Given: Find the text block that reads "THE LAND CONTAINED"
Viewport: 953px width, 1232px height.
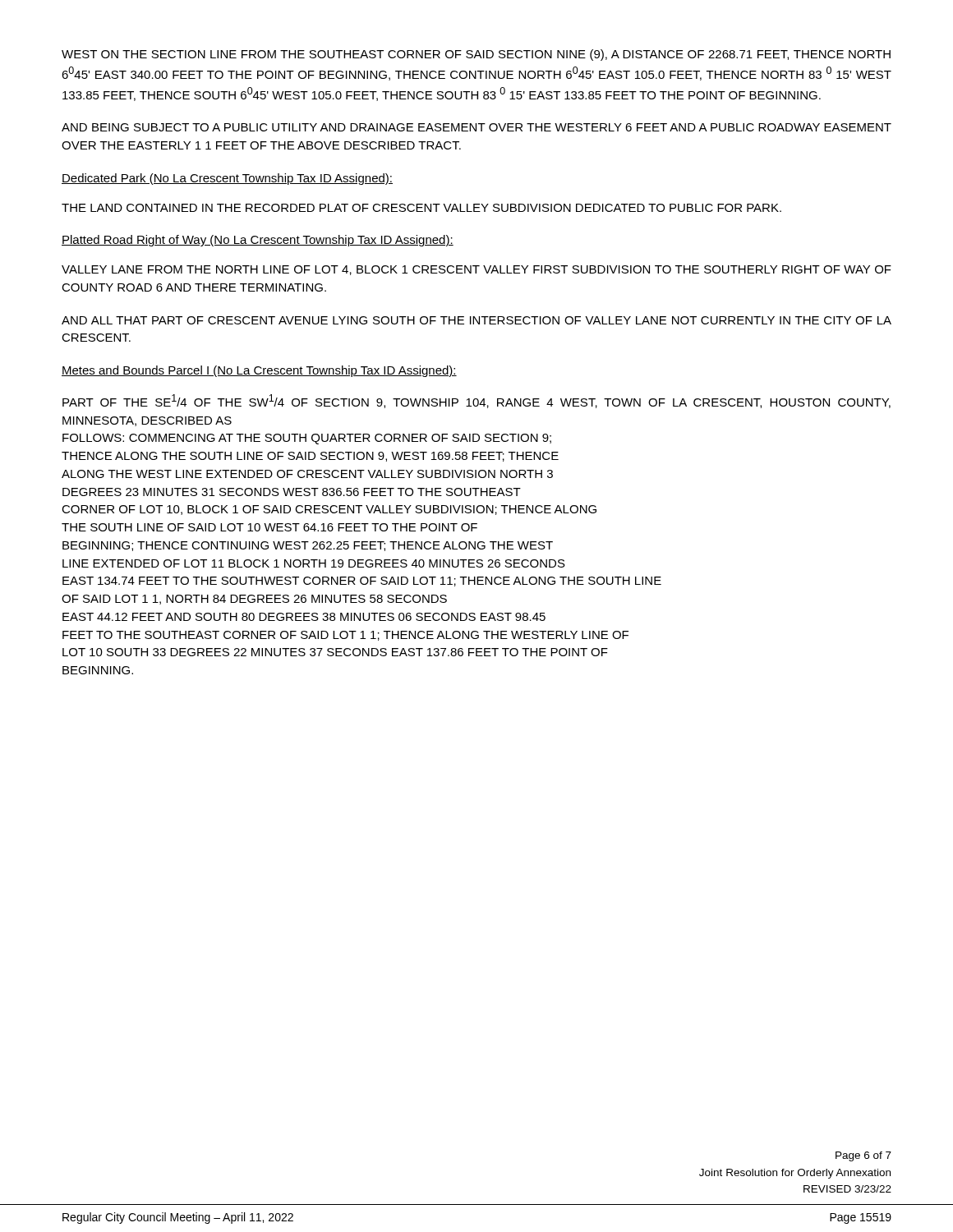Looking at the screenshot, I should (422, 207).
